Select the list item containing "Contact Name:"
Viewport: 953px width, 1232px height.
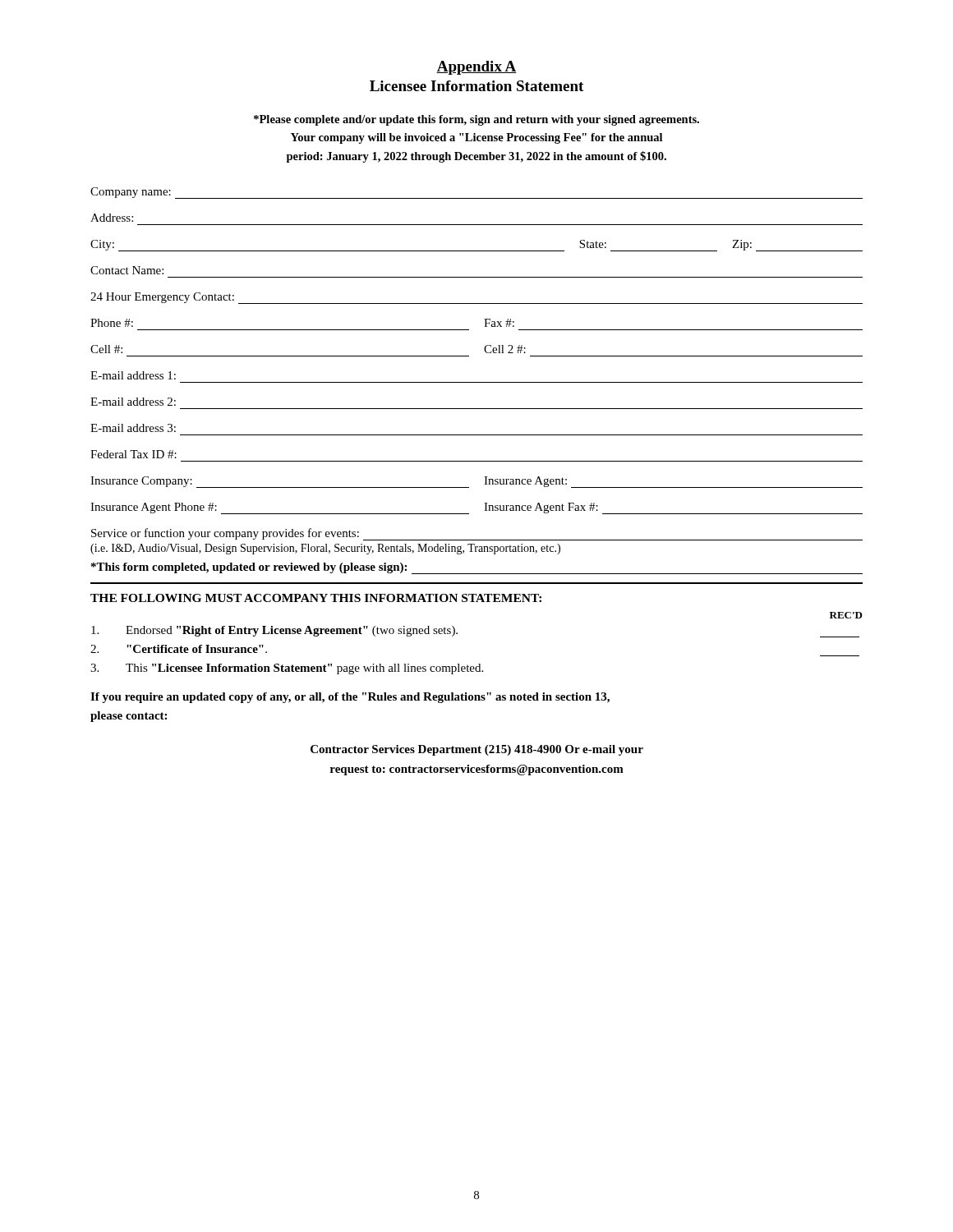[x=476, y=270]
